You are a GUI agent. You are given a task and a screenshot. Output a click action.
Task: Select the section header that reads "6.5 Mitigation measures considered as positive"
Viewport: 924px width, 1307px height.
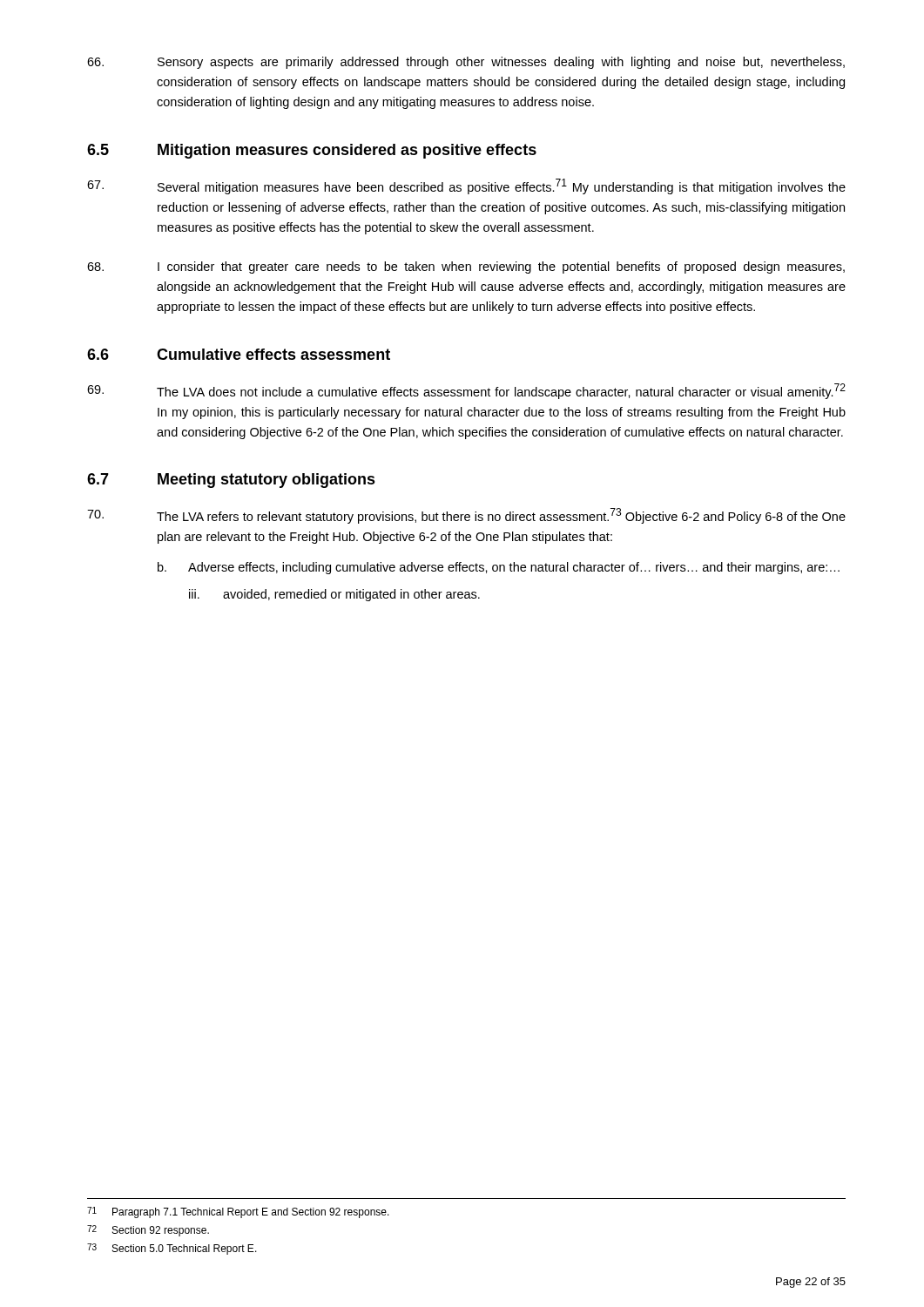(312, 150)
